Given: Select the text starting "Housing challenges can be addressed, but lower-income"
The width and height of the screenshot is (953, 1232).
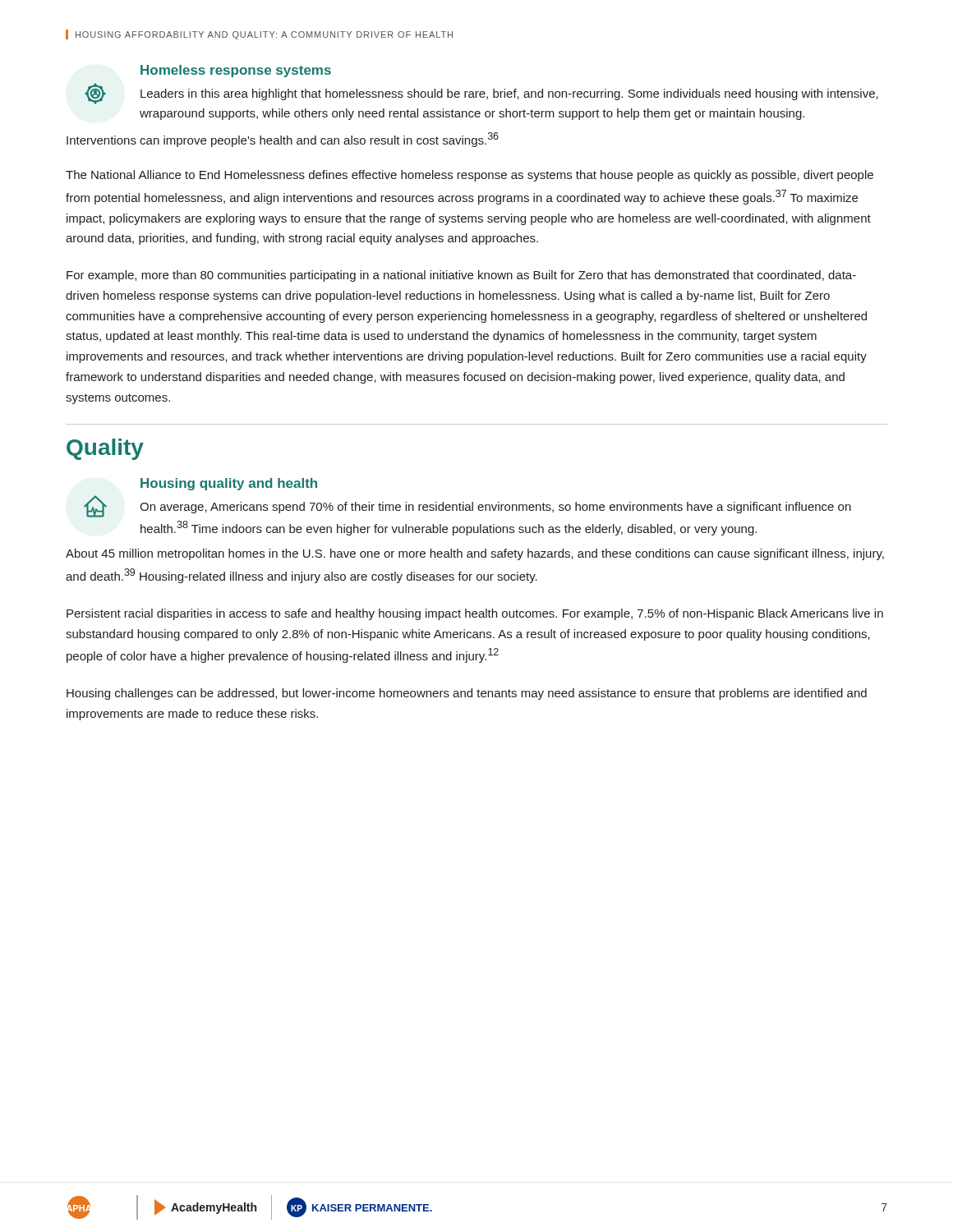Looking at the screenshot, I should point(466,703).
